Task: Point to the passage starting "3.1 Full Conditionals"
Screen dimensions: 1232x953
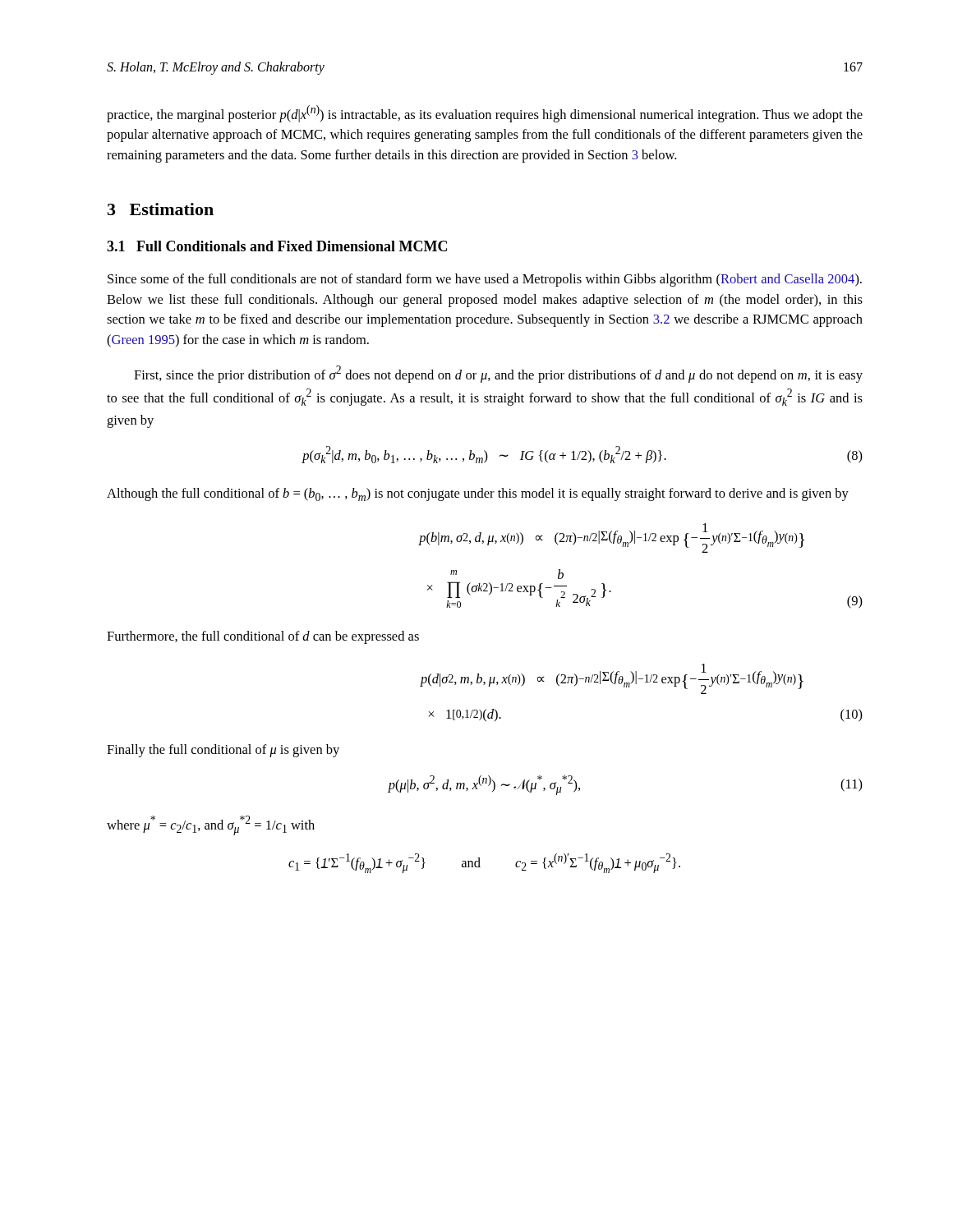Action: pos(278,246)
